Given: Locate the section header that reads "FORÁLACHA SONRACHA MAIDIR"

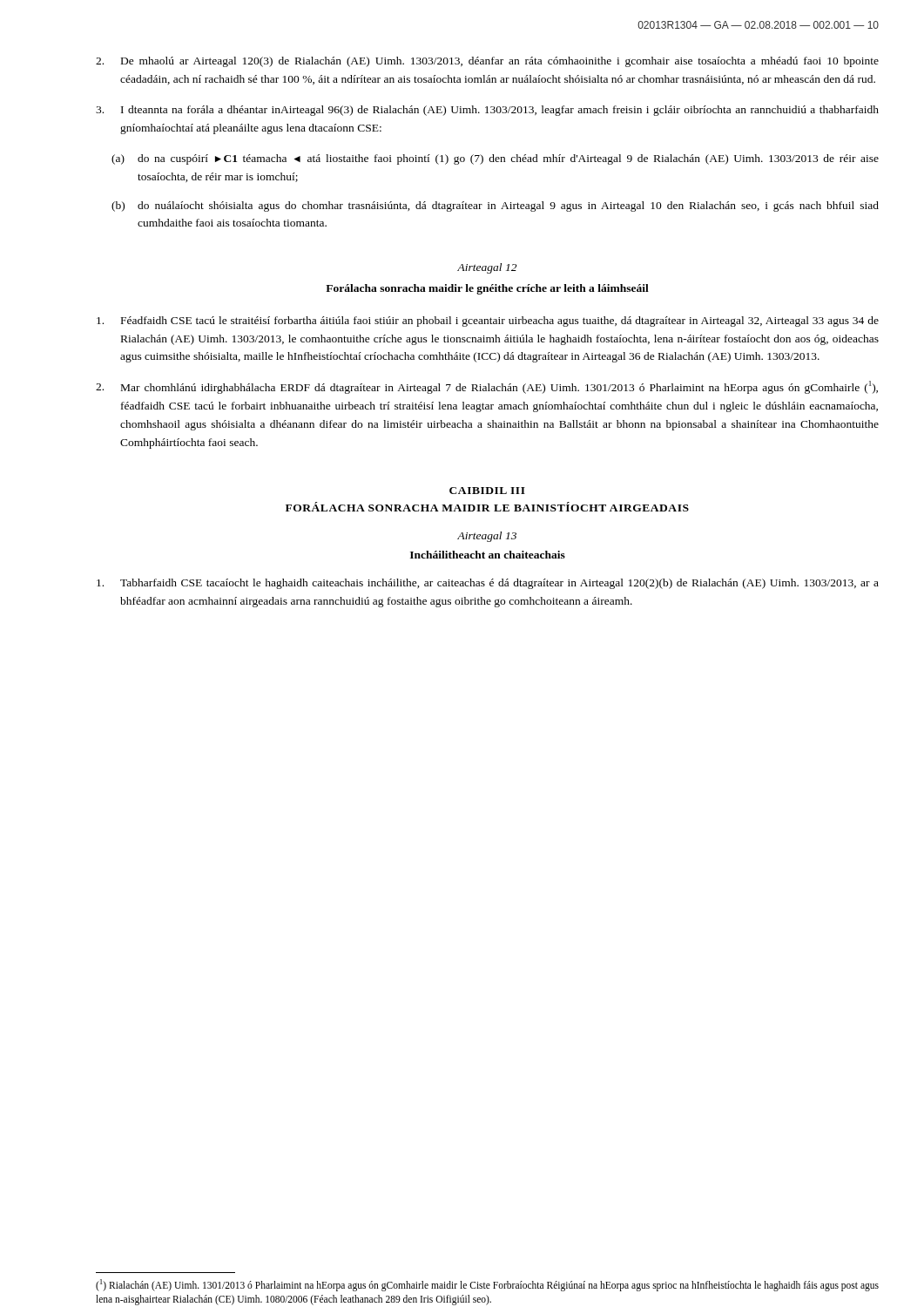Looking at the screenshot, I should click(x=487, y=507).
